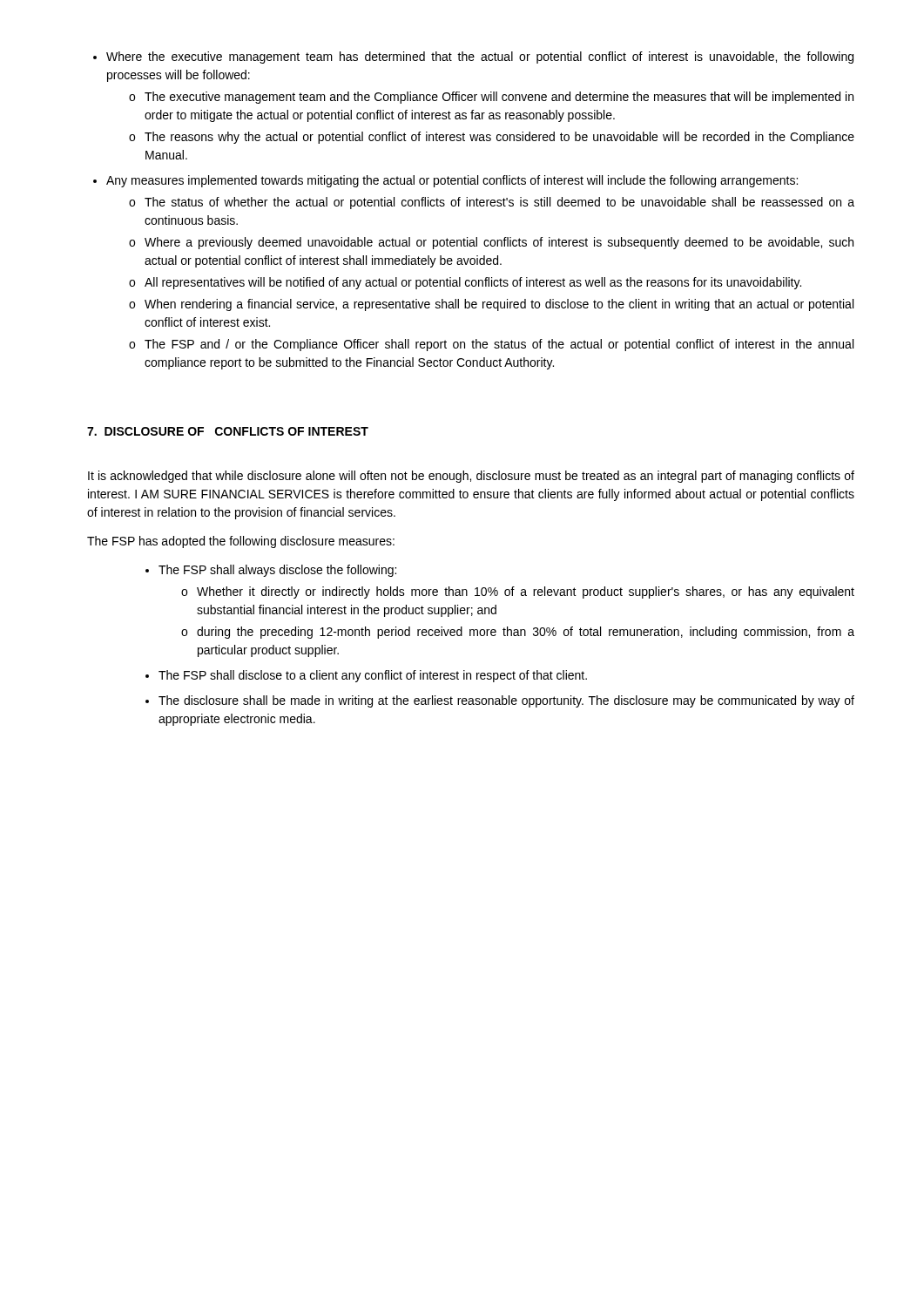Click on the text block that reads "It is acknowledged"
Image resolution: width=924 pixels, height=1307 pixels.
click(x=471, y=494)
